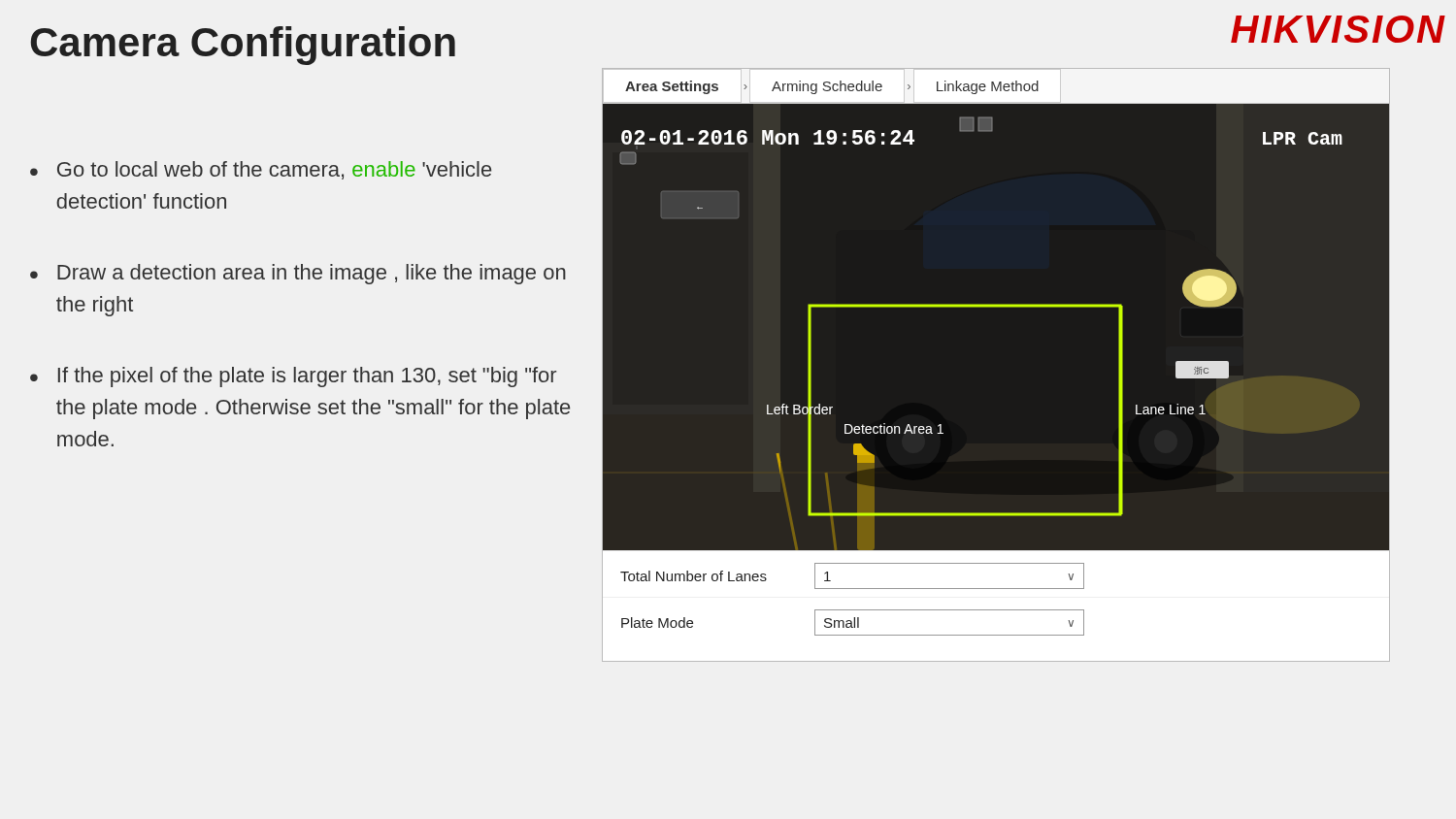Point to the element starting "Go to local web of the camera, enable"
The height and width of the screenshot is (819, 1456).
(314, 186)
